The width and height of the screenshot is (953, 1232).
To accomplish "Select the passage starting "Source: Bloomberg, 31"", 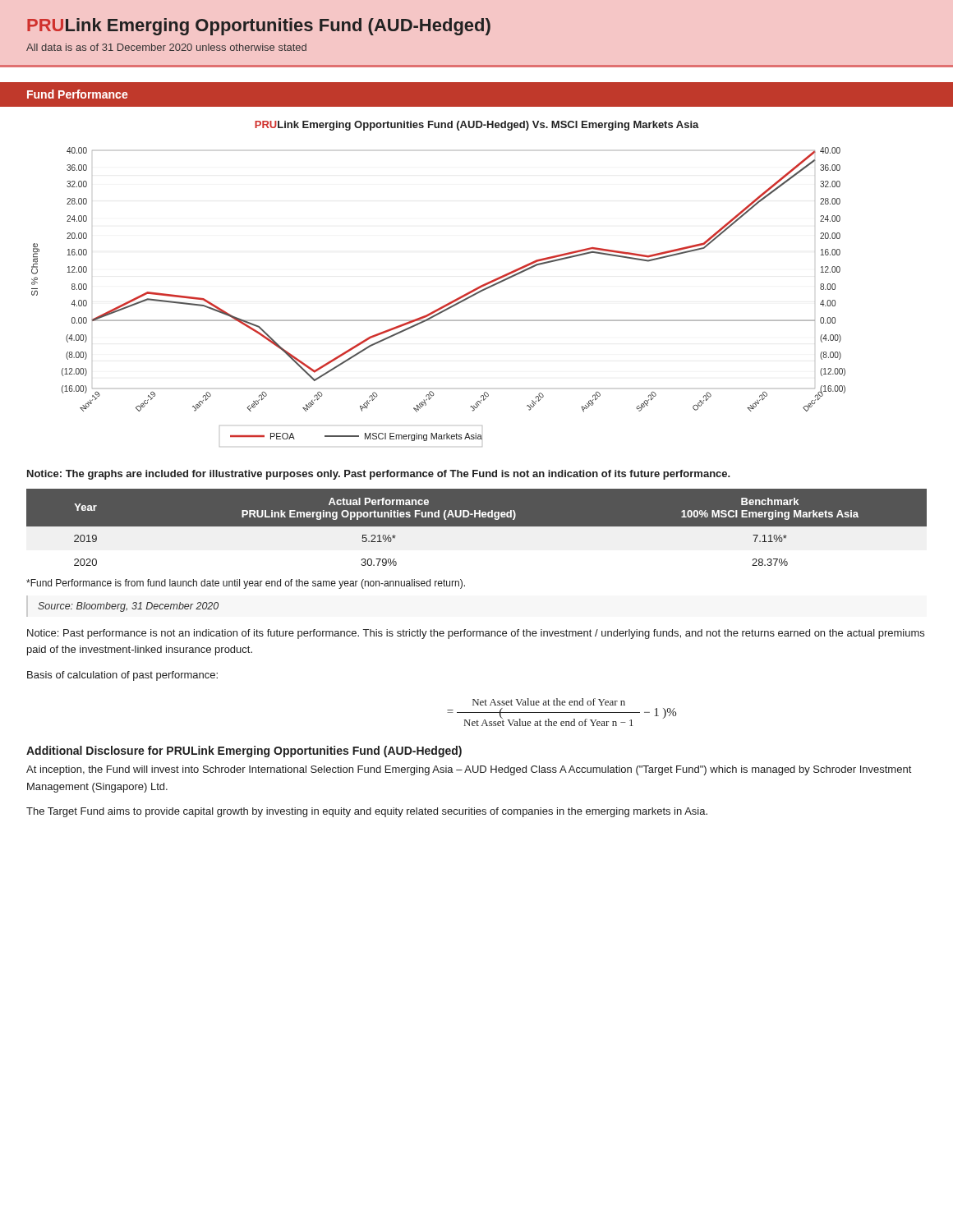I will click(x=128, y=606).
